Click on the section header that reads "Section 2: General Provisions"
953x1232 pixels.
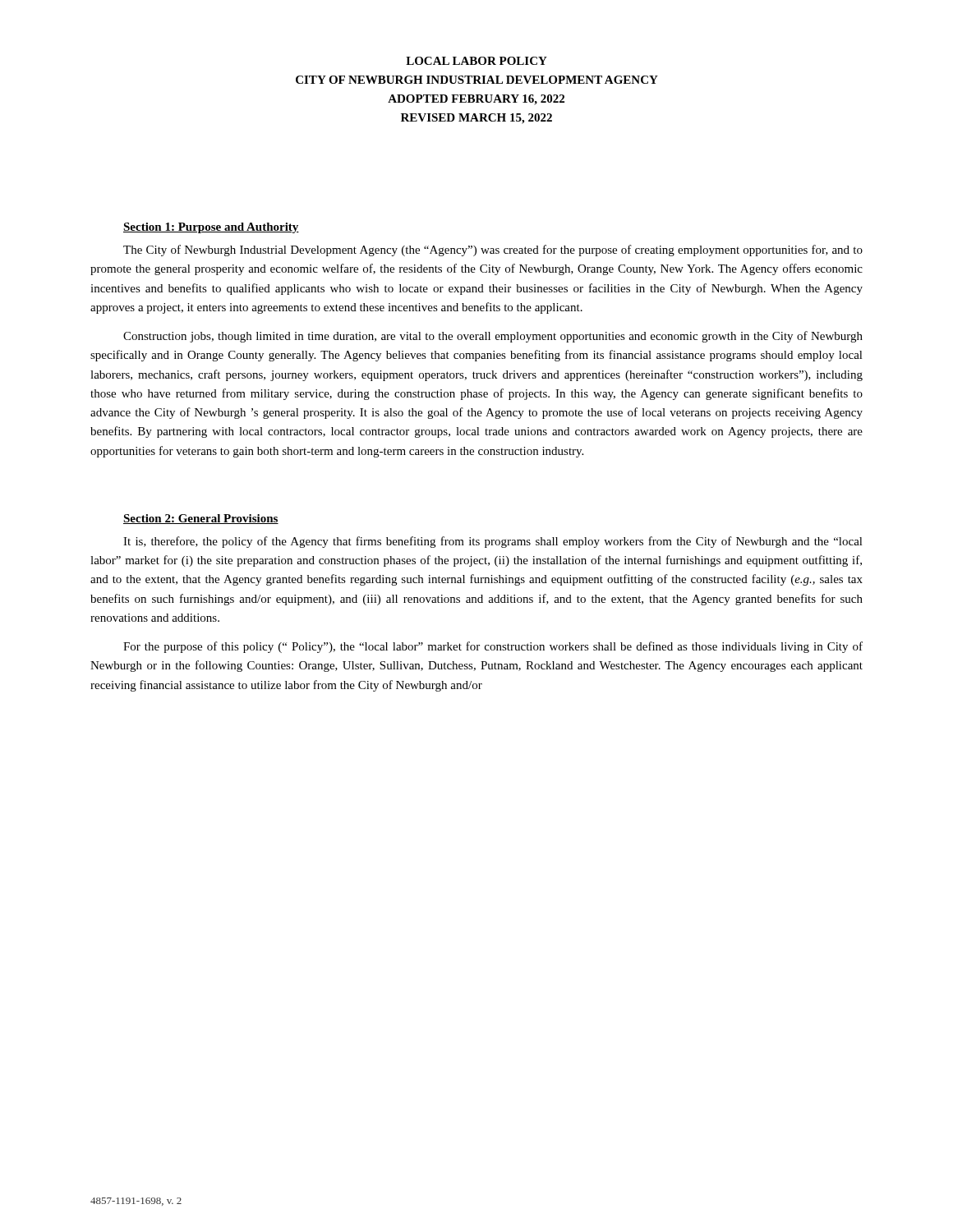point(201,518)
